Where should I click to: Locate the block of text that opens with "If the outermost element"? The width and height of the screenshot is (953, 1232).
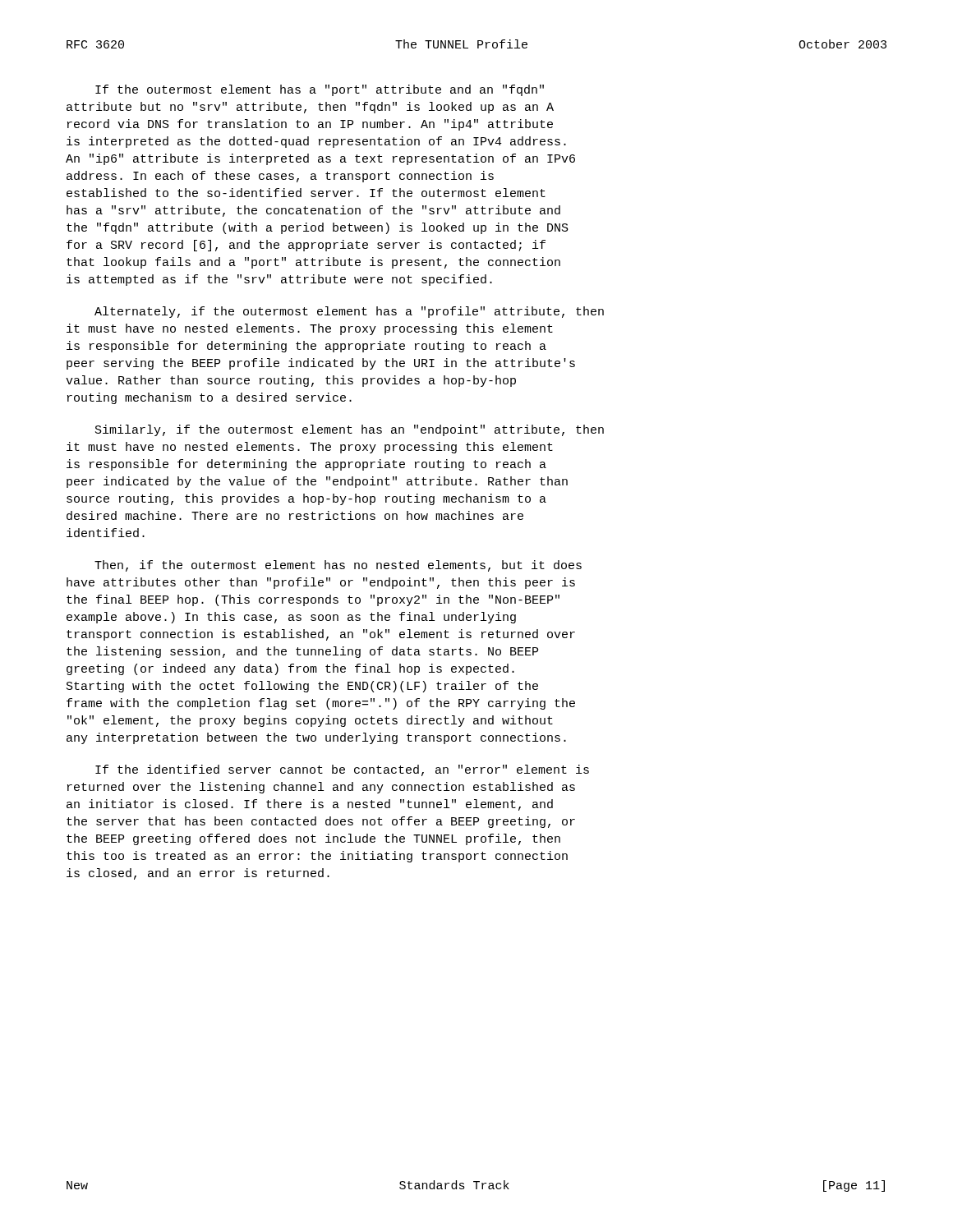pyautogui.click(x=321, y=186)
